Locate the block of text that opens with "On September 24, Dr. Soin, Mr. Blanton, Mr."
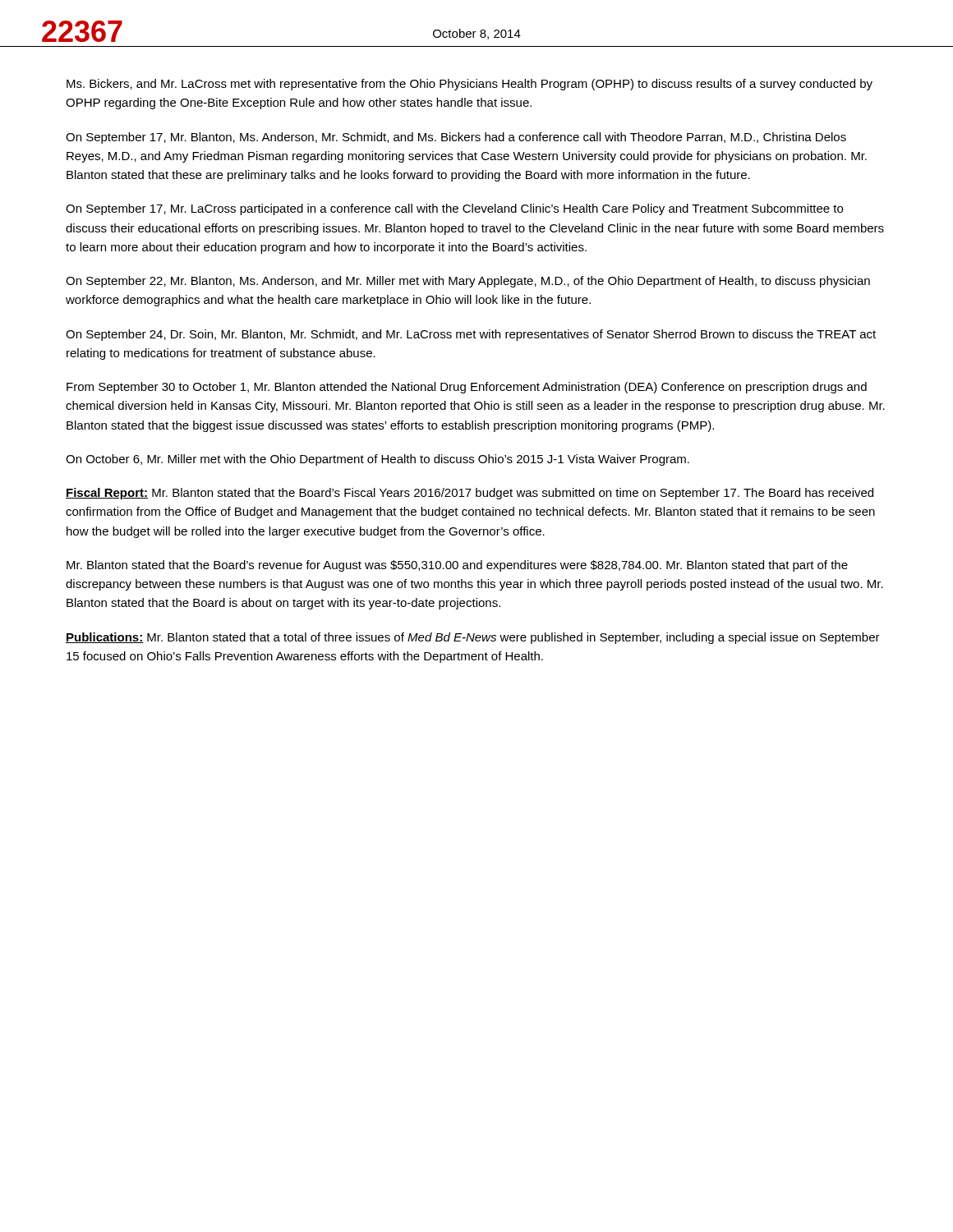 click(x=471, y=343)
